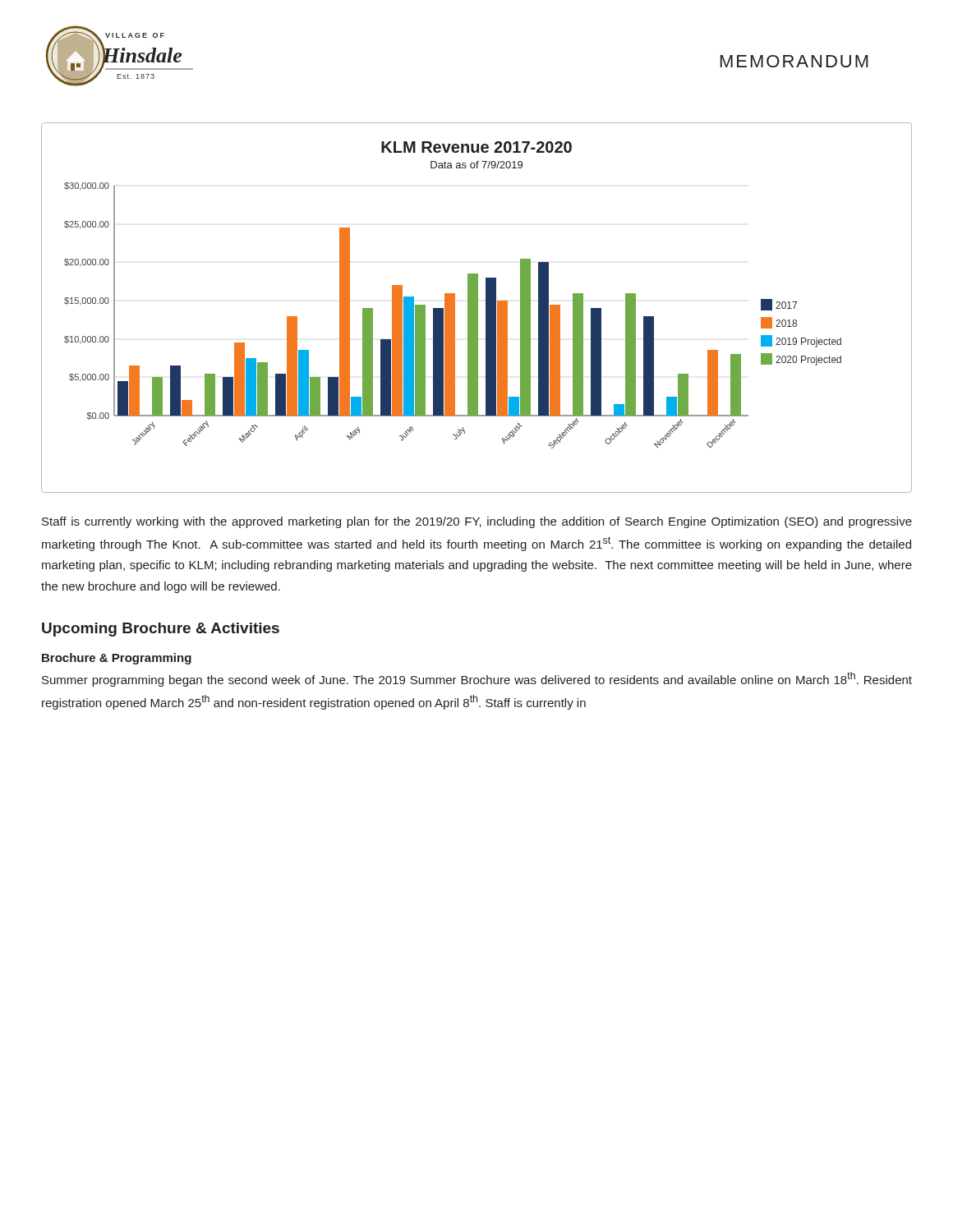Navigate to the passage starting "Staff is currently working with the approved"
Screen dimensions: 1232x953
pyautogui.click(x=476, y=553)
